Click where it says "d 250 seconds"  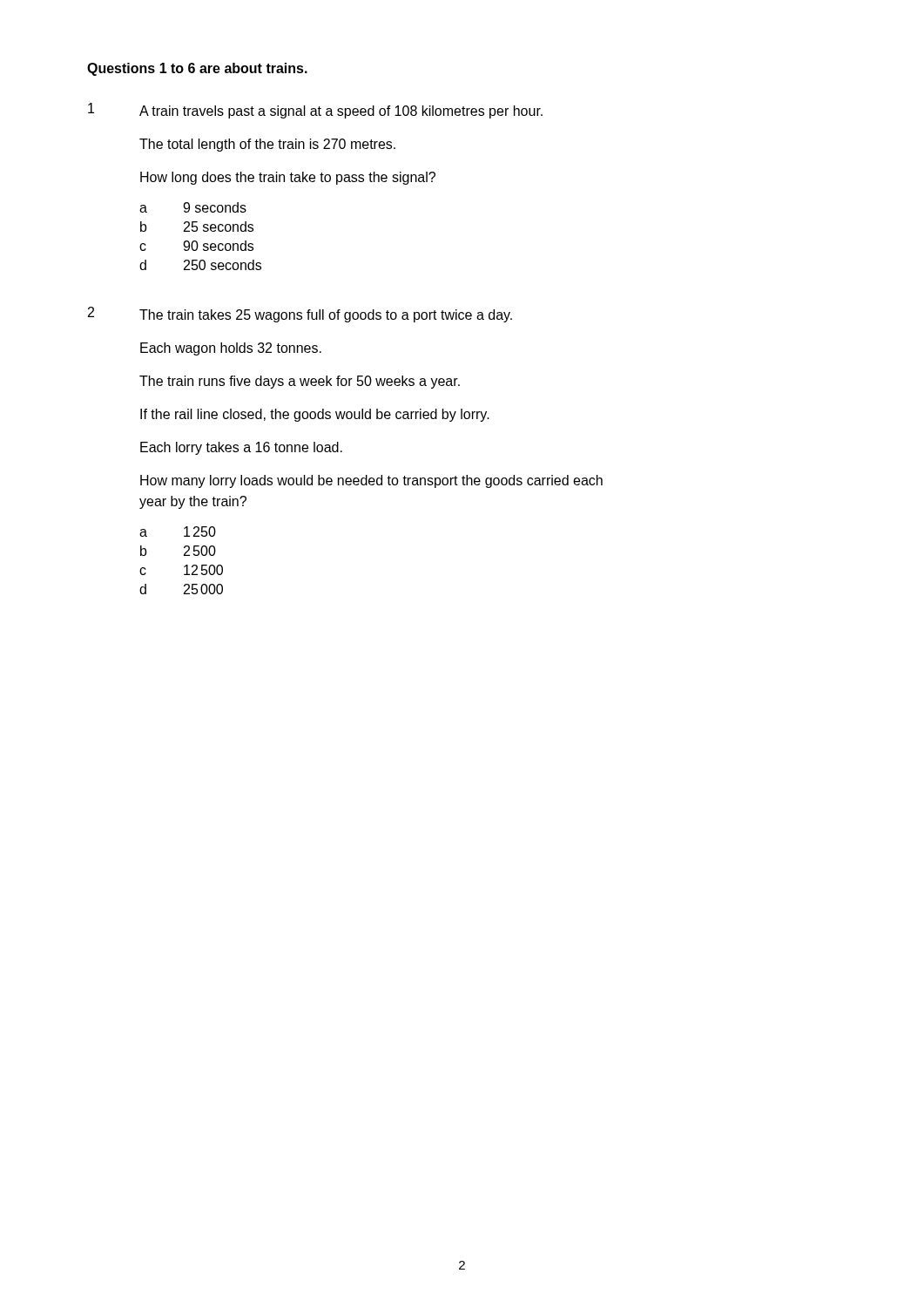pos(201,266)
